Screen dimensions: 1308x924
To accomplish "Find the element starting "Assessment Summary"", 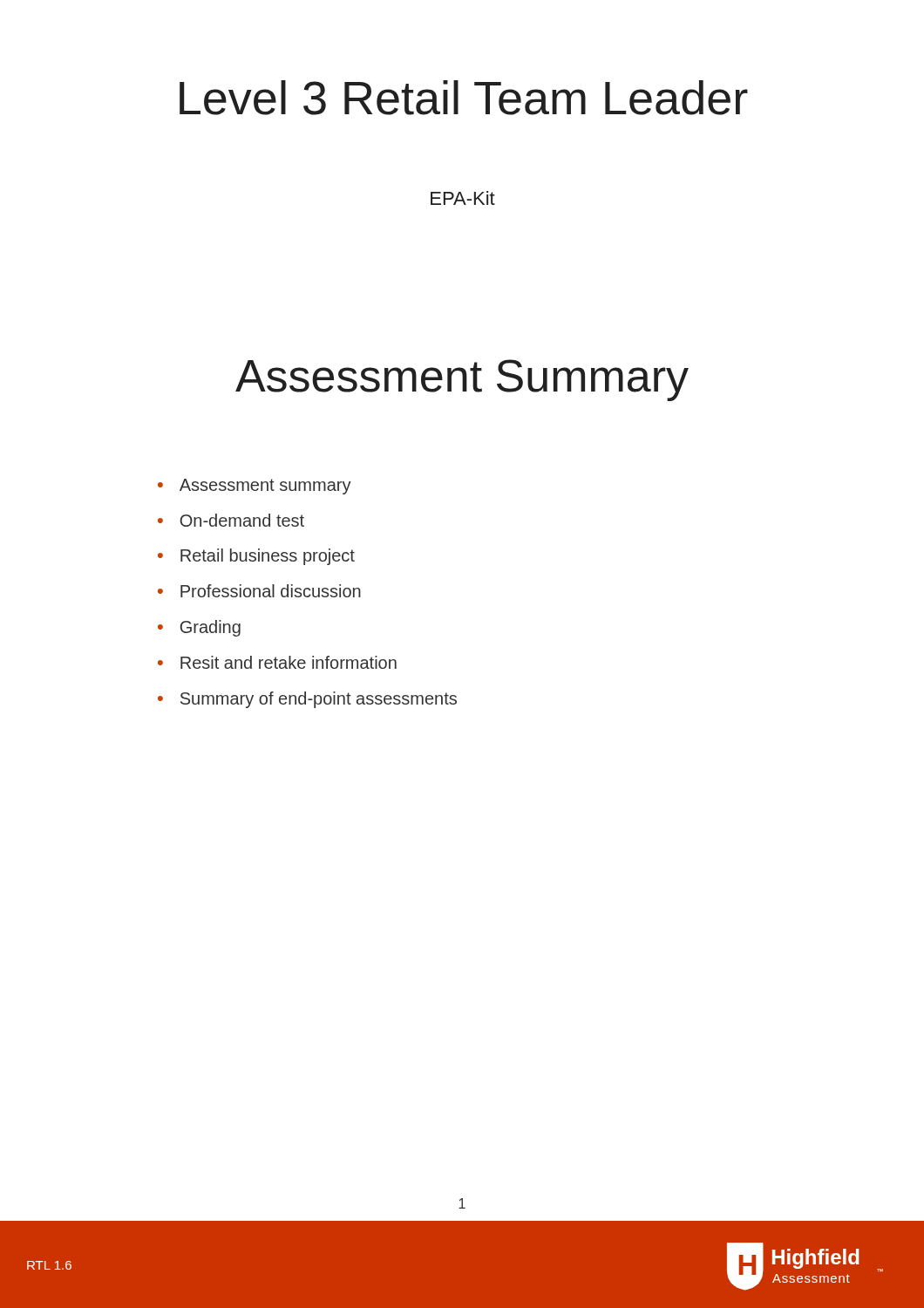I will click(x=462, y=376).
